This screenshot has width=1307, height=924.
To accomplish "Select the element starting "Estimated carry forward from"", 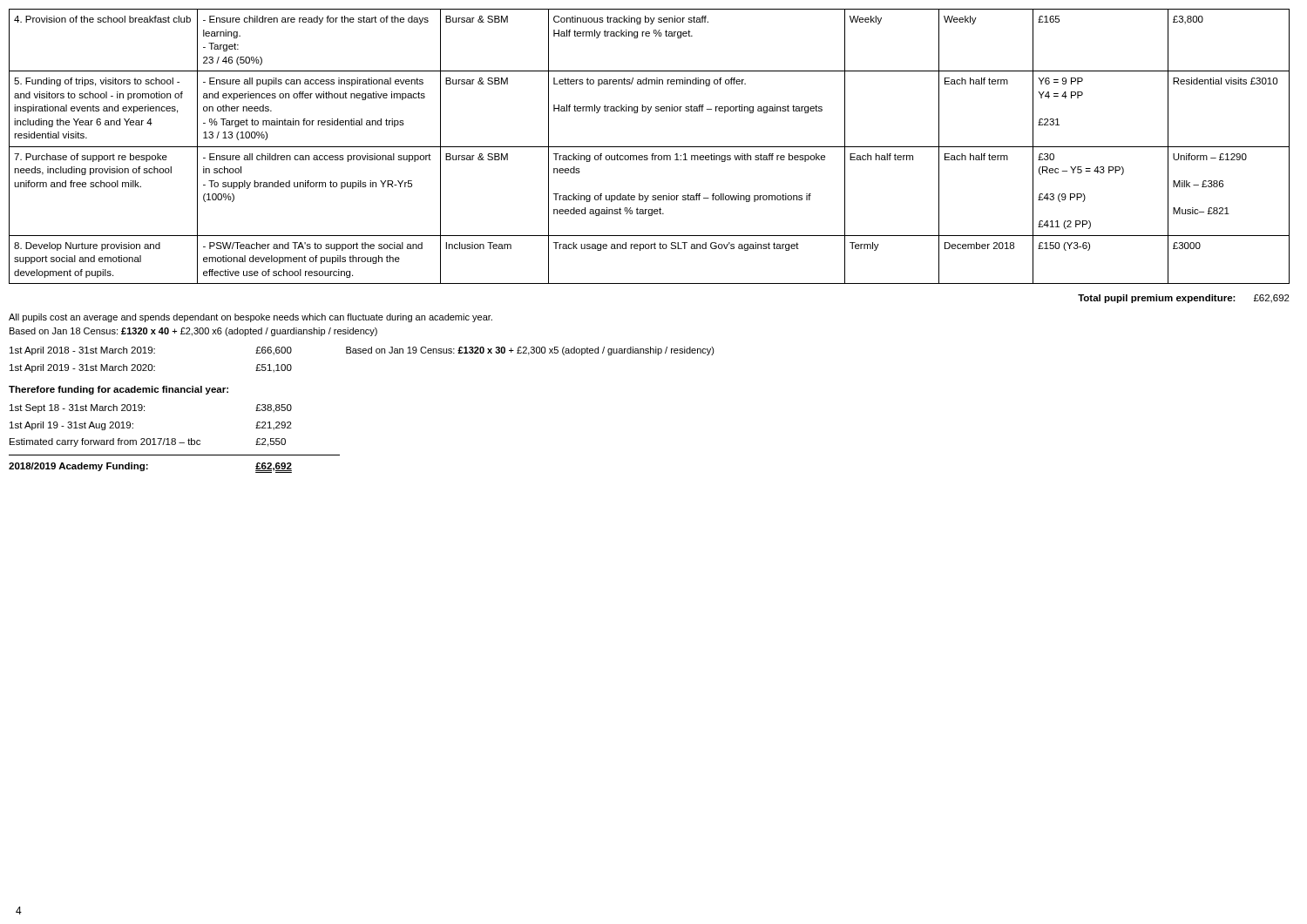I will tap(167, 442).
